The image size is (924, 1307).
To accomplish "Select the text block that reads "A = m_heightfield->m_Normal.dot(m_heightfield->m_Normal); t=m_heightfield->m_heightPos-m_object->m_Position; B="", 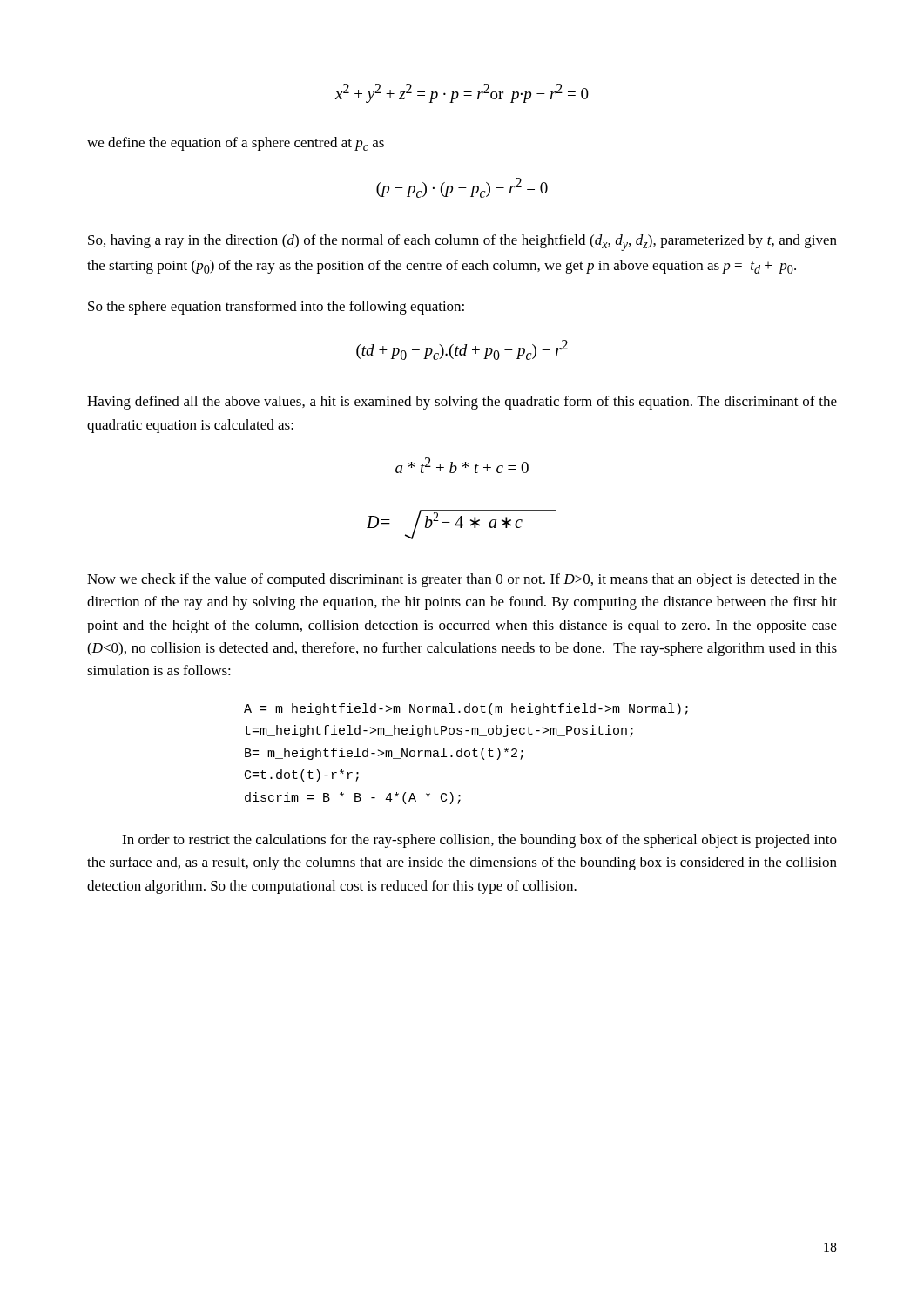I will (467, 754).
